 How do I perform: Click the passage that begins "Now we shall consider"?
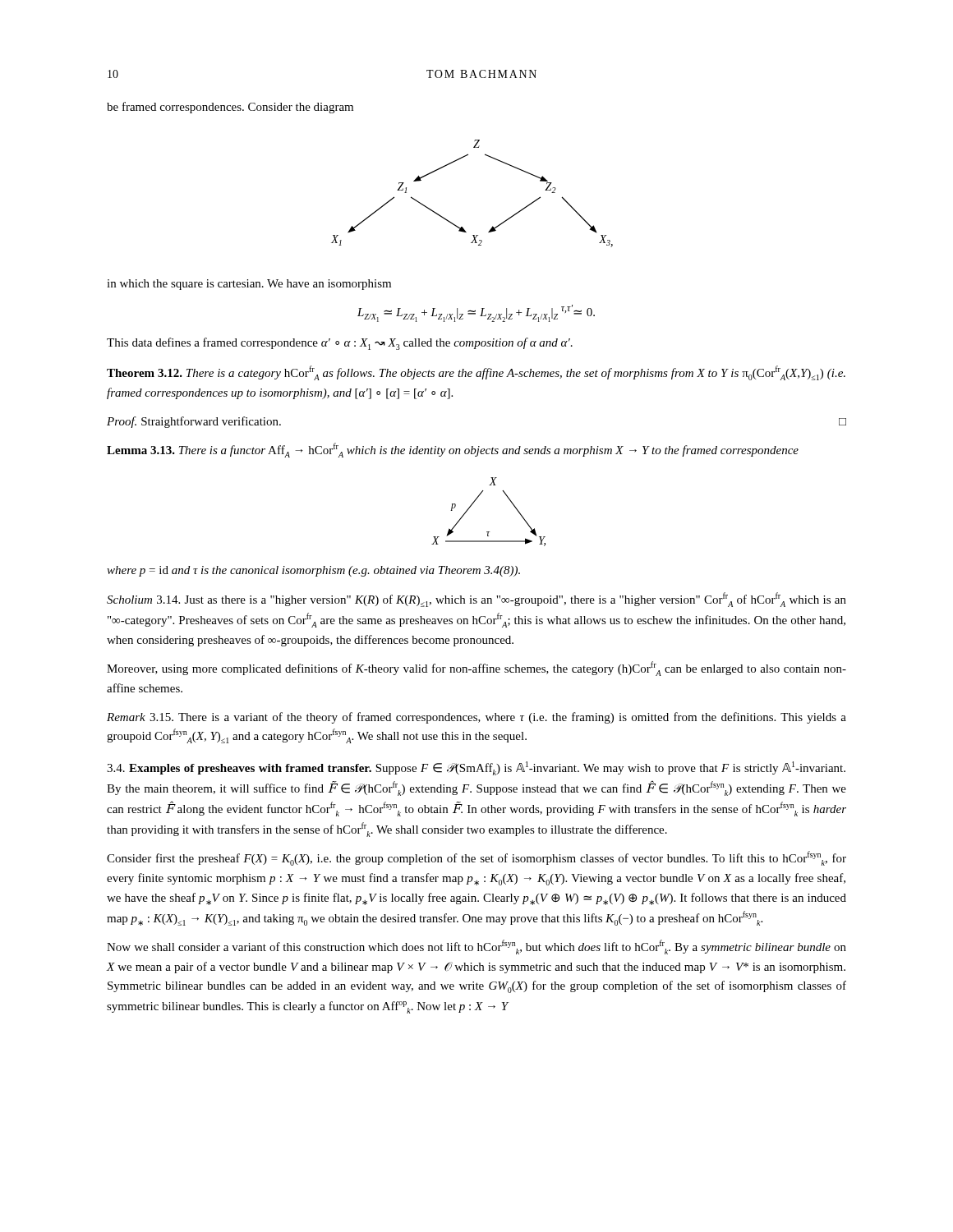coord(476,977)
